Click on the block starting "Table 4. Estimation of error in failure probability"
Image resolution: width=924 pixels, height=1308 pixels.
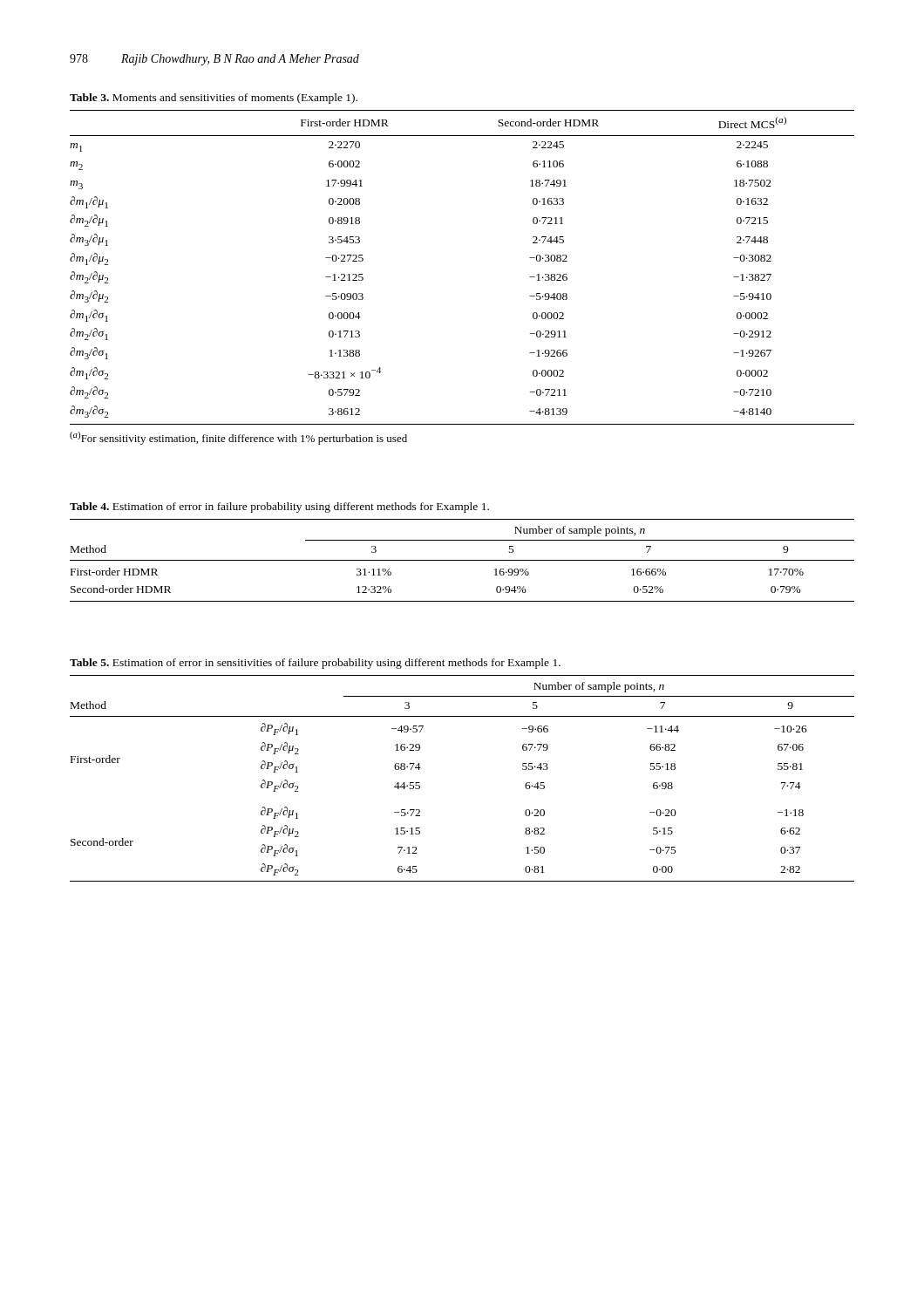click(280, 506)
